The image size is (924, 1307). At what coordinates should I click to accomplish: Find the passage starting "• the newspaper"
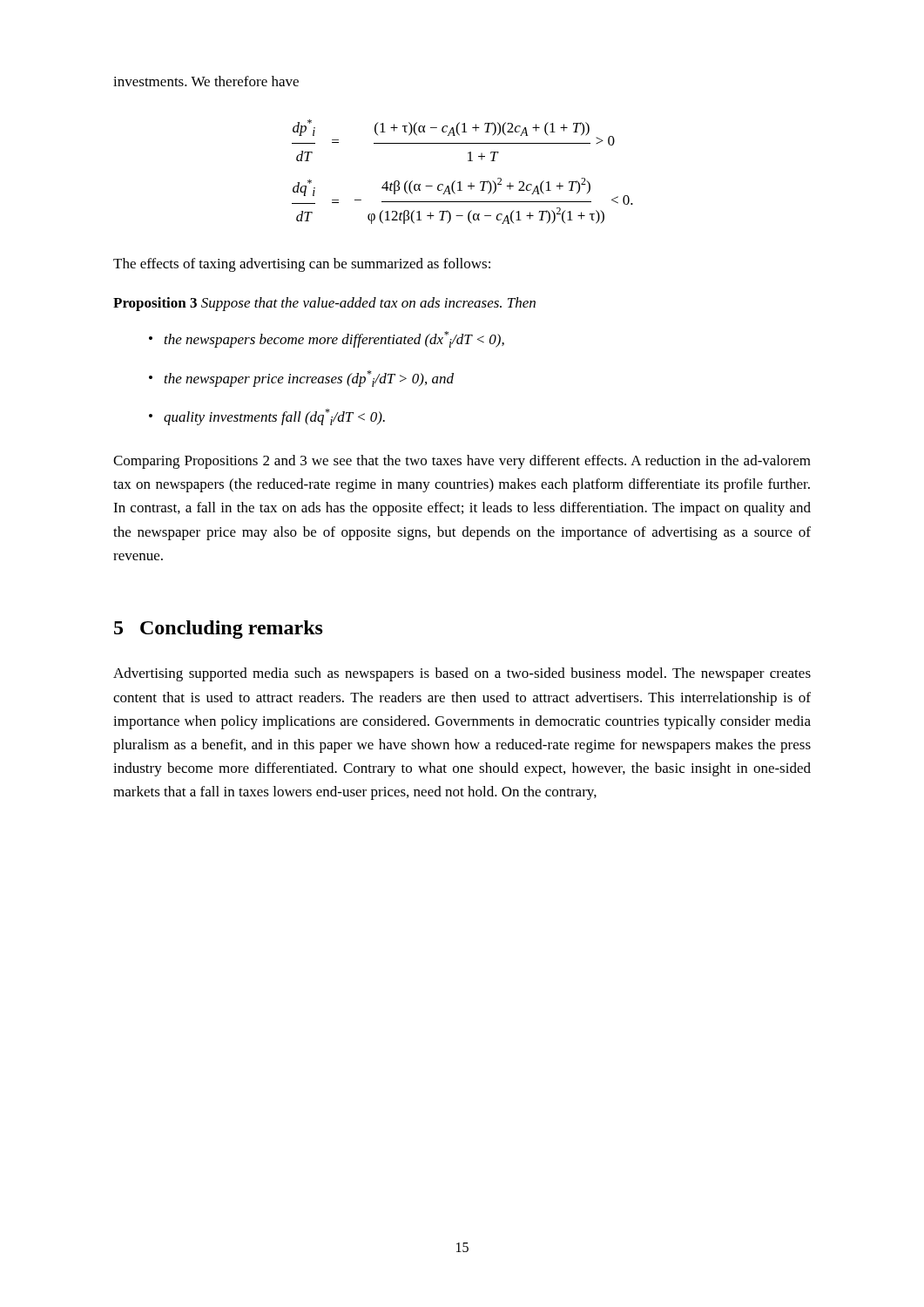[301, 379]
